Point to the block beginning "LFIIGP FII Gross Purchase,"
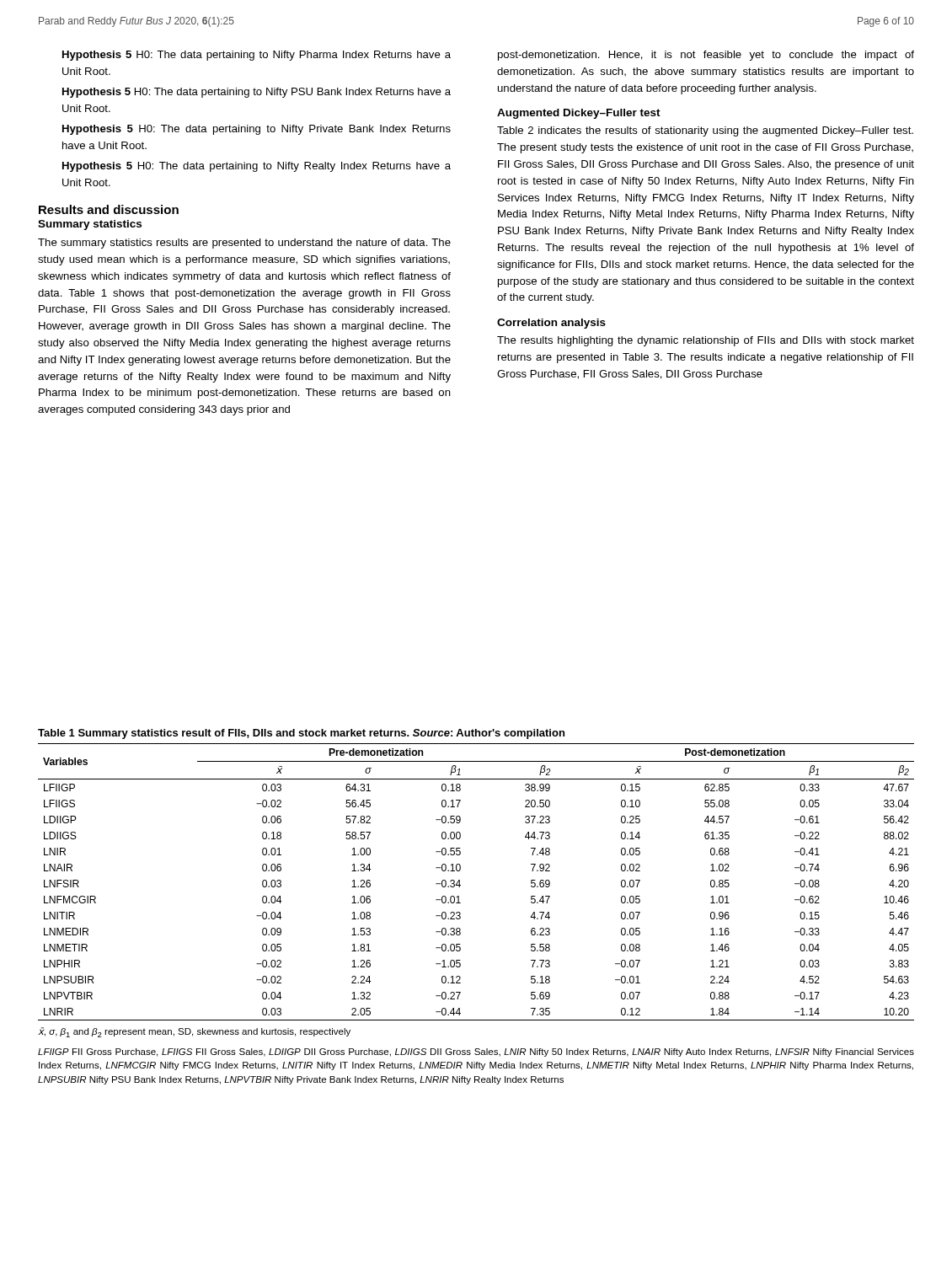This screenshot has height=1264, width=952. coord(476,1065)
